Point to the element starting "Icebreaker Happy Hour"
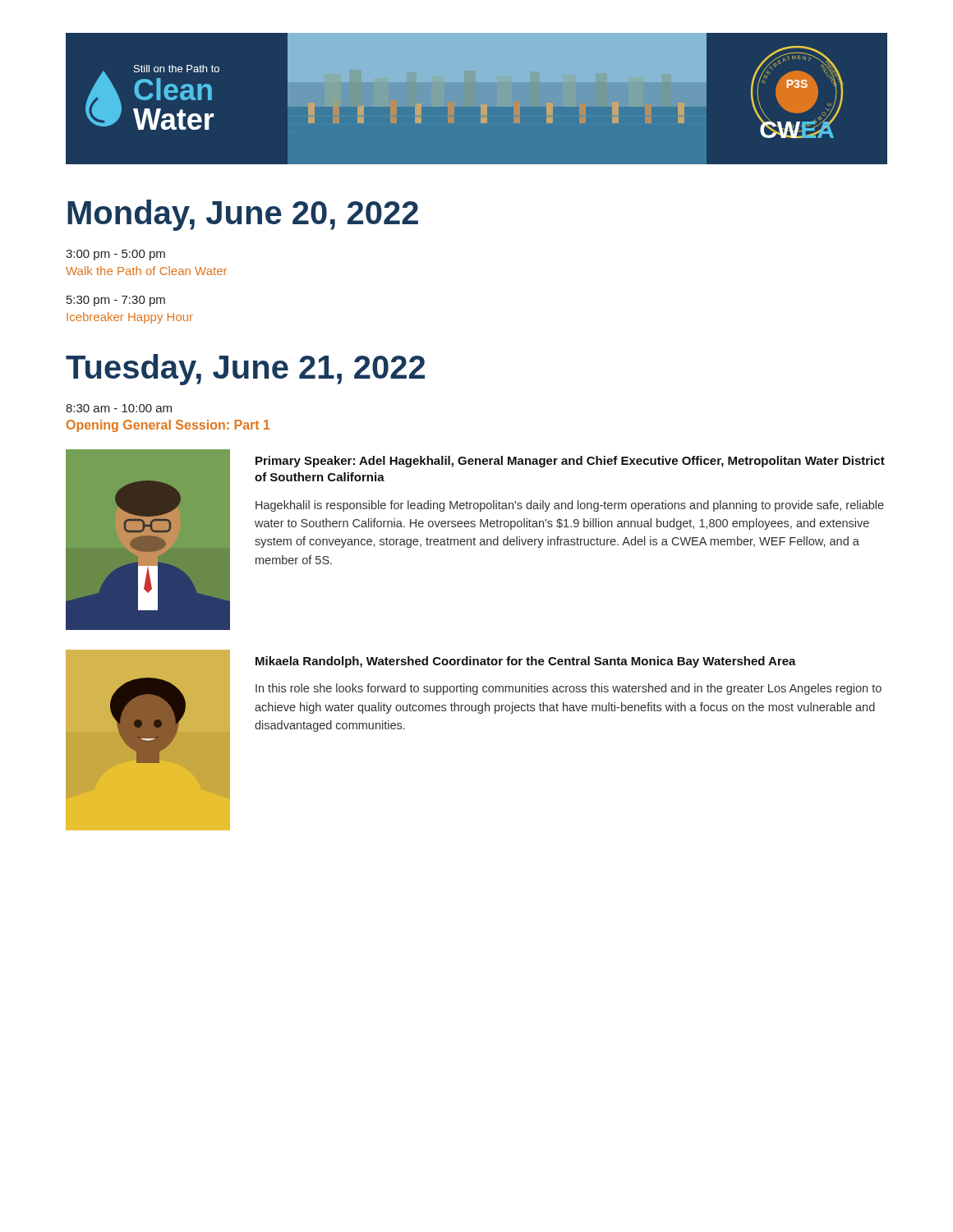Viewport: 953px width, 1232px height. (x=129, y=317)
